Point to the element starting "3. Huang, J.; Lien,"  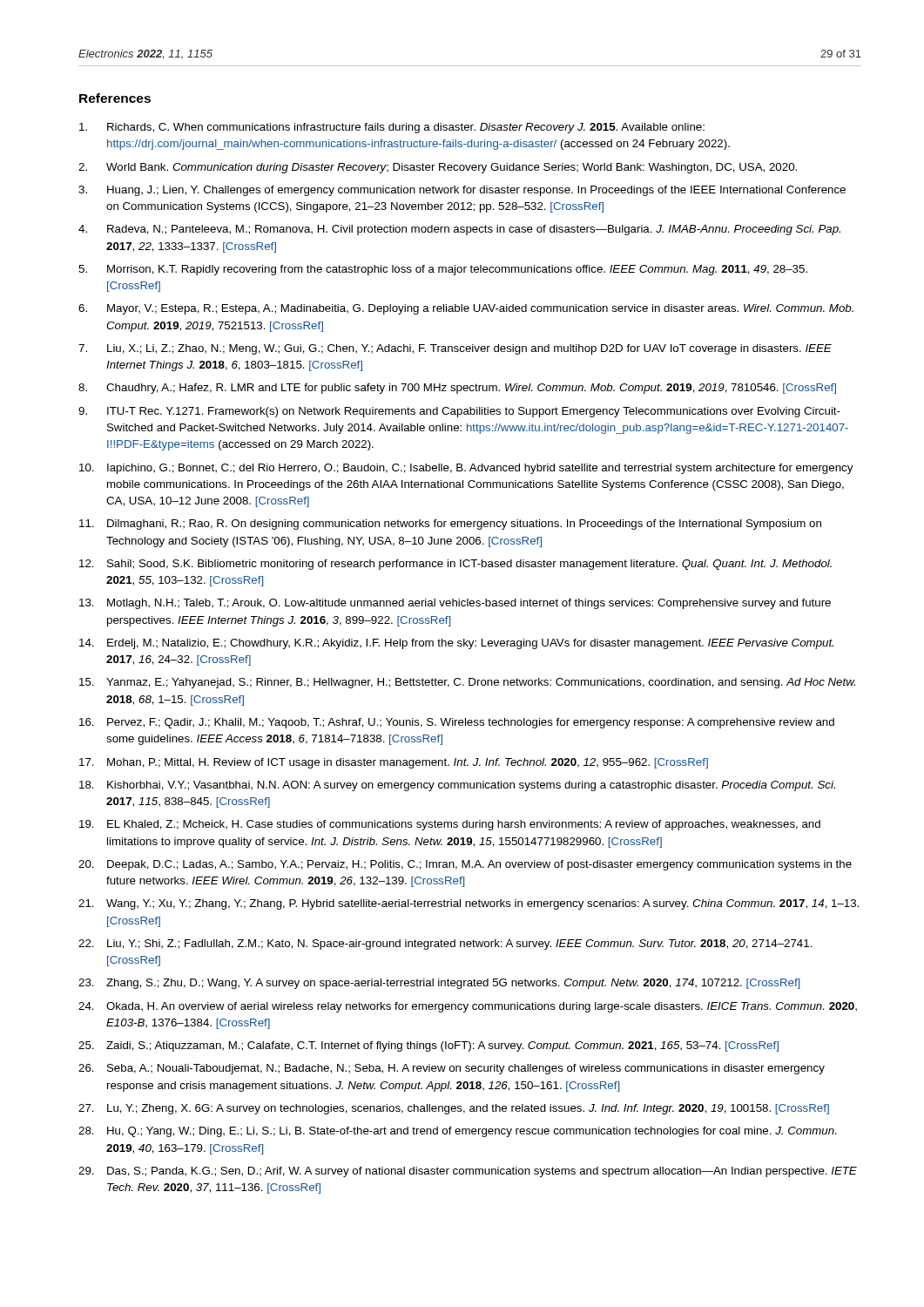tap(470, 198)
